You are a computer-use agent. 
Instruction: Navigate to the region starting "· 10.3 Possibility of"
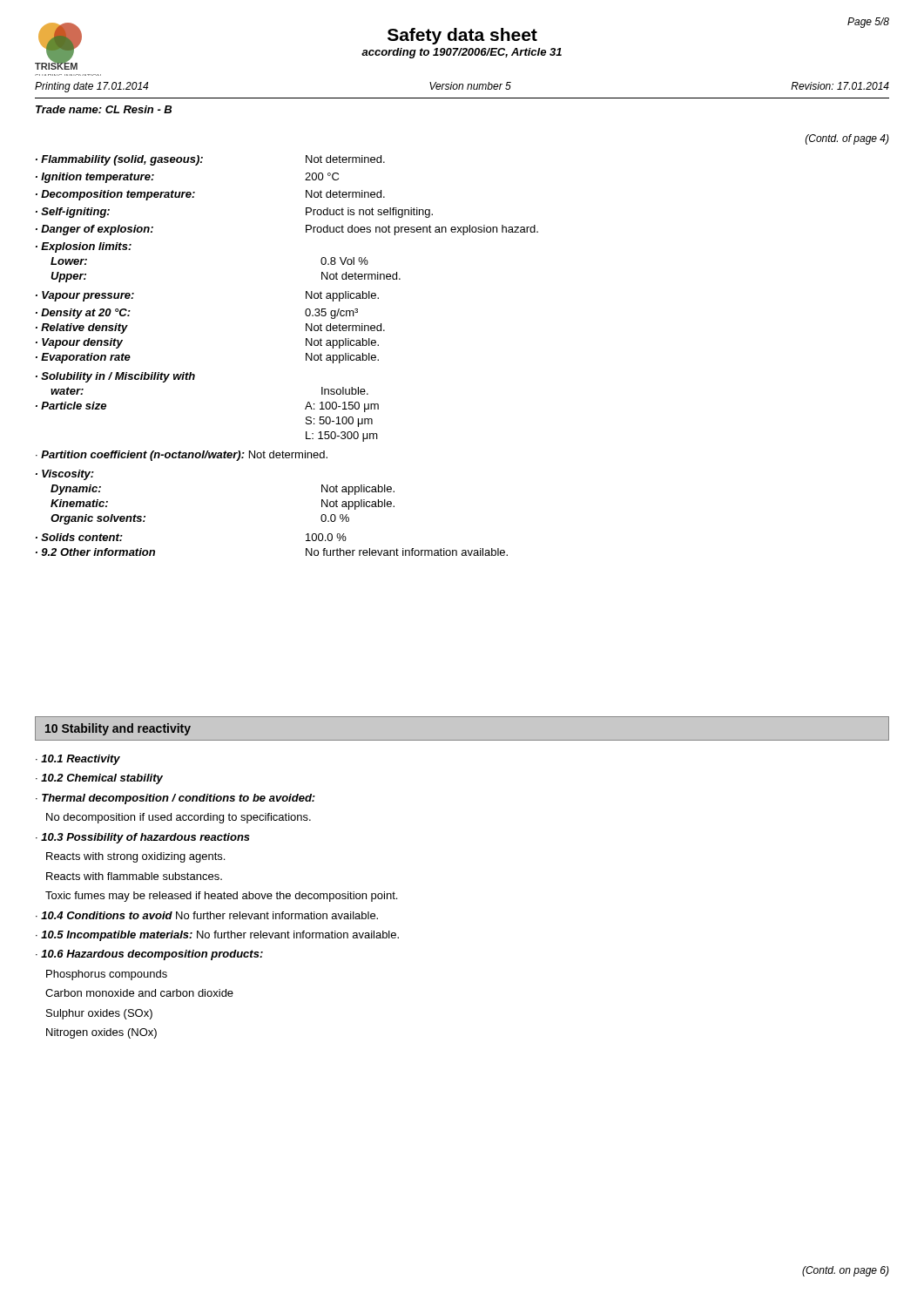(x=142, y=837)
